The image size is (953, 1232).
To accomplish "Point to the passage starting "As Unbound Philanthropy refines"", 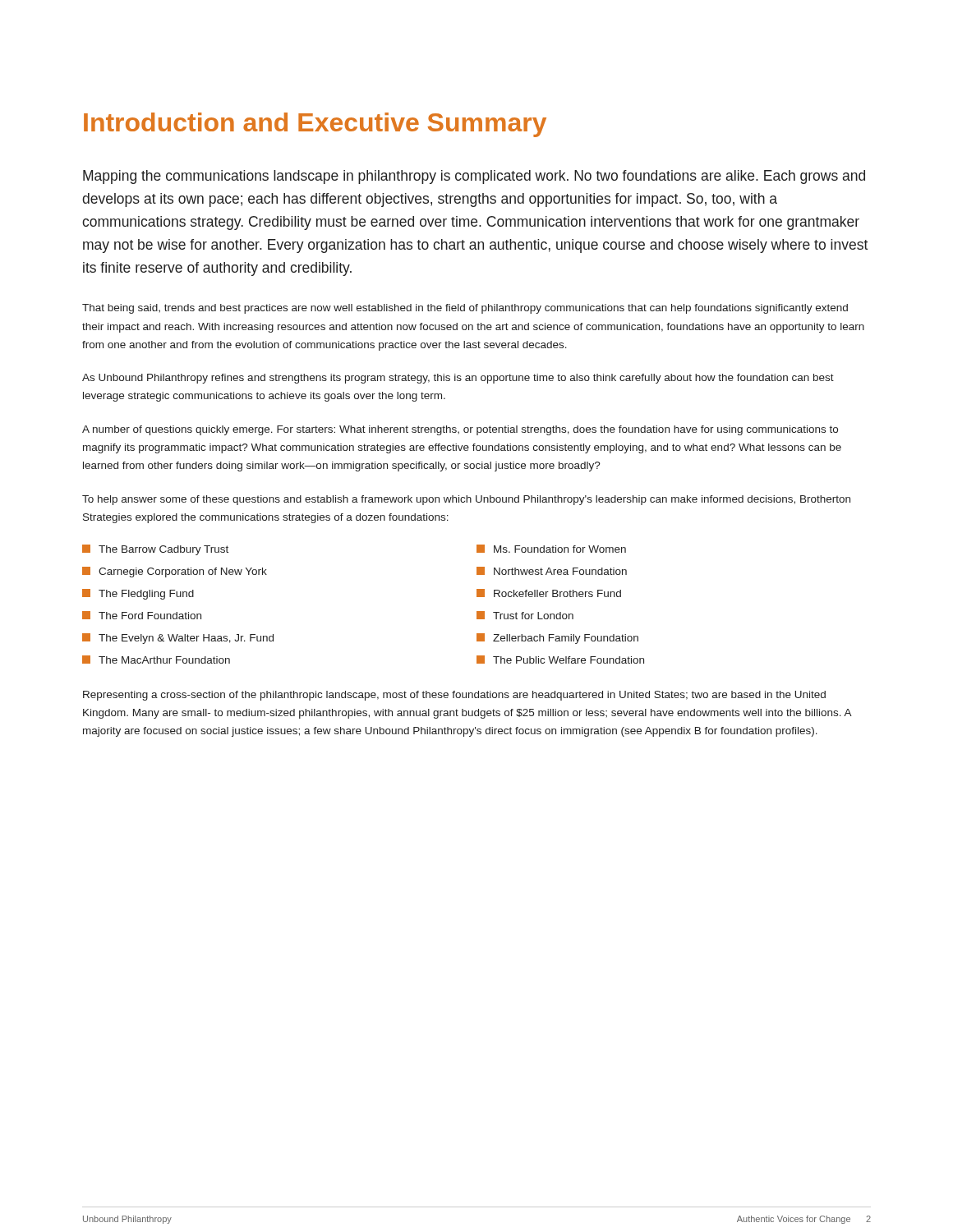I will point(476,387).
